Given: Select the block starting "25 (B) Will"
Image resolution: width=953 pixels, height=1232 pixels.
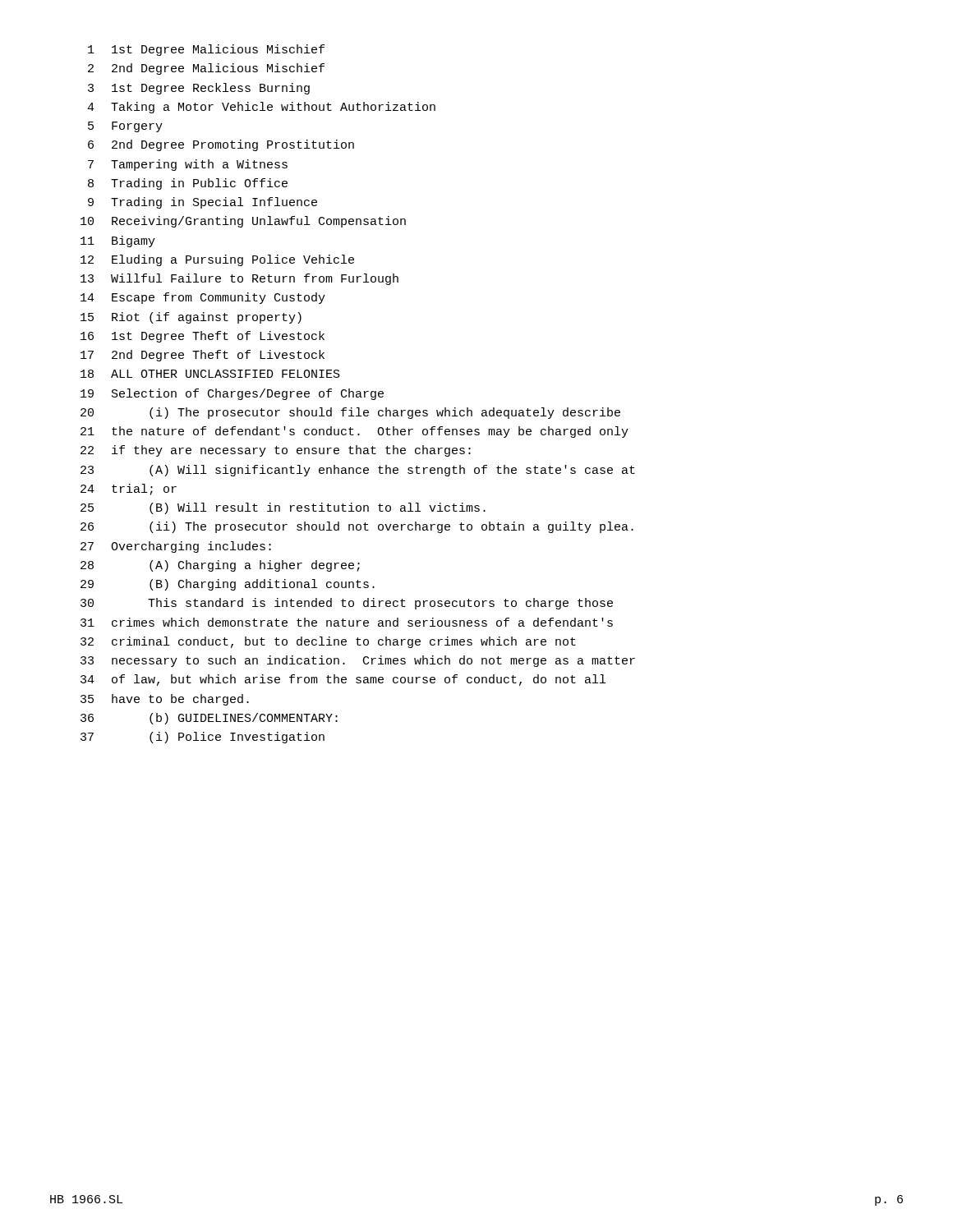Looking at the screenshot, I should (x=269, y=509).
